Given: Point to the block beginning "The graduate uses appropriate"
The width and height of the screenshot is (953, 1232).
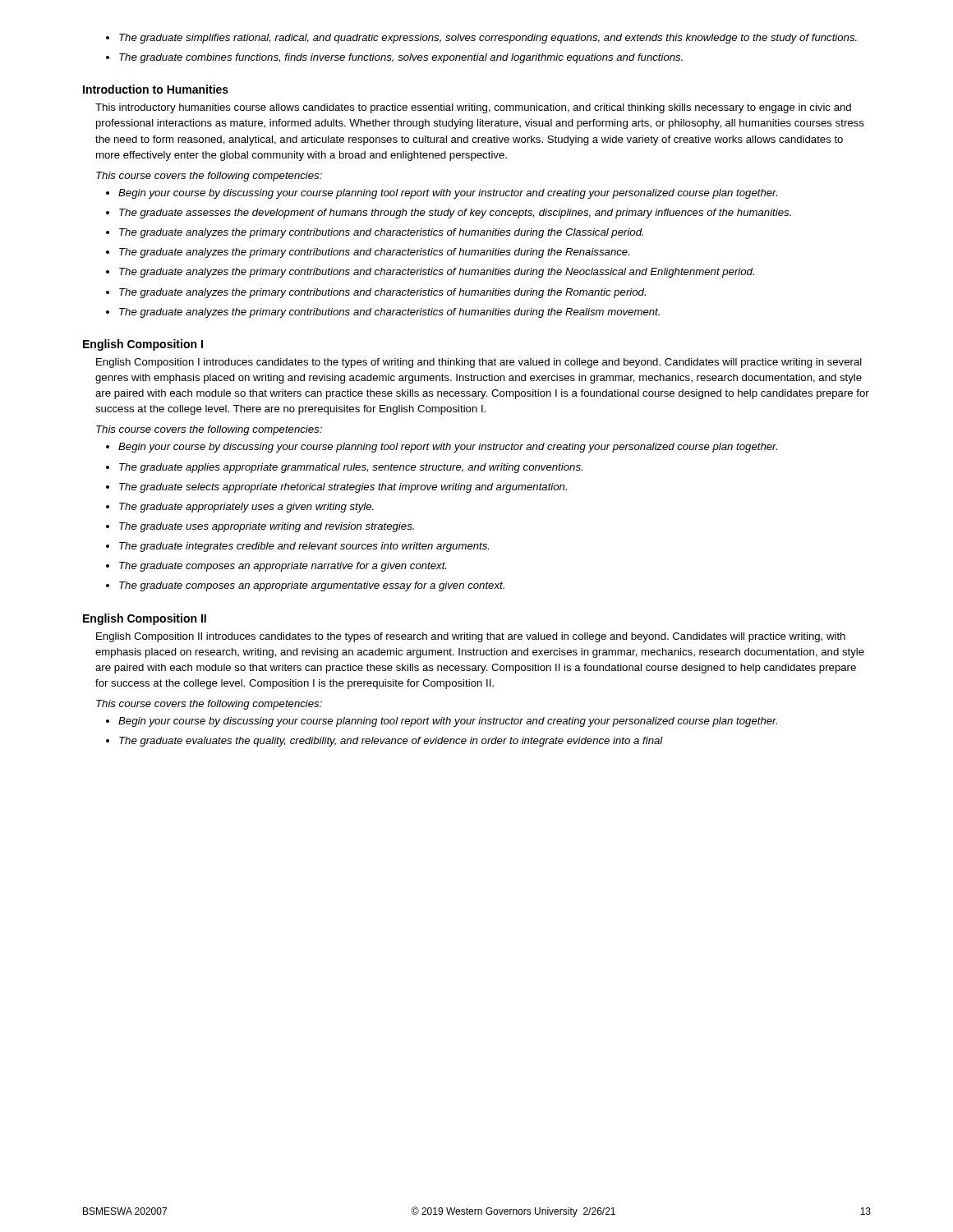Looking at the screenshot, I should click(x=260, y=527).
